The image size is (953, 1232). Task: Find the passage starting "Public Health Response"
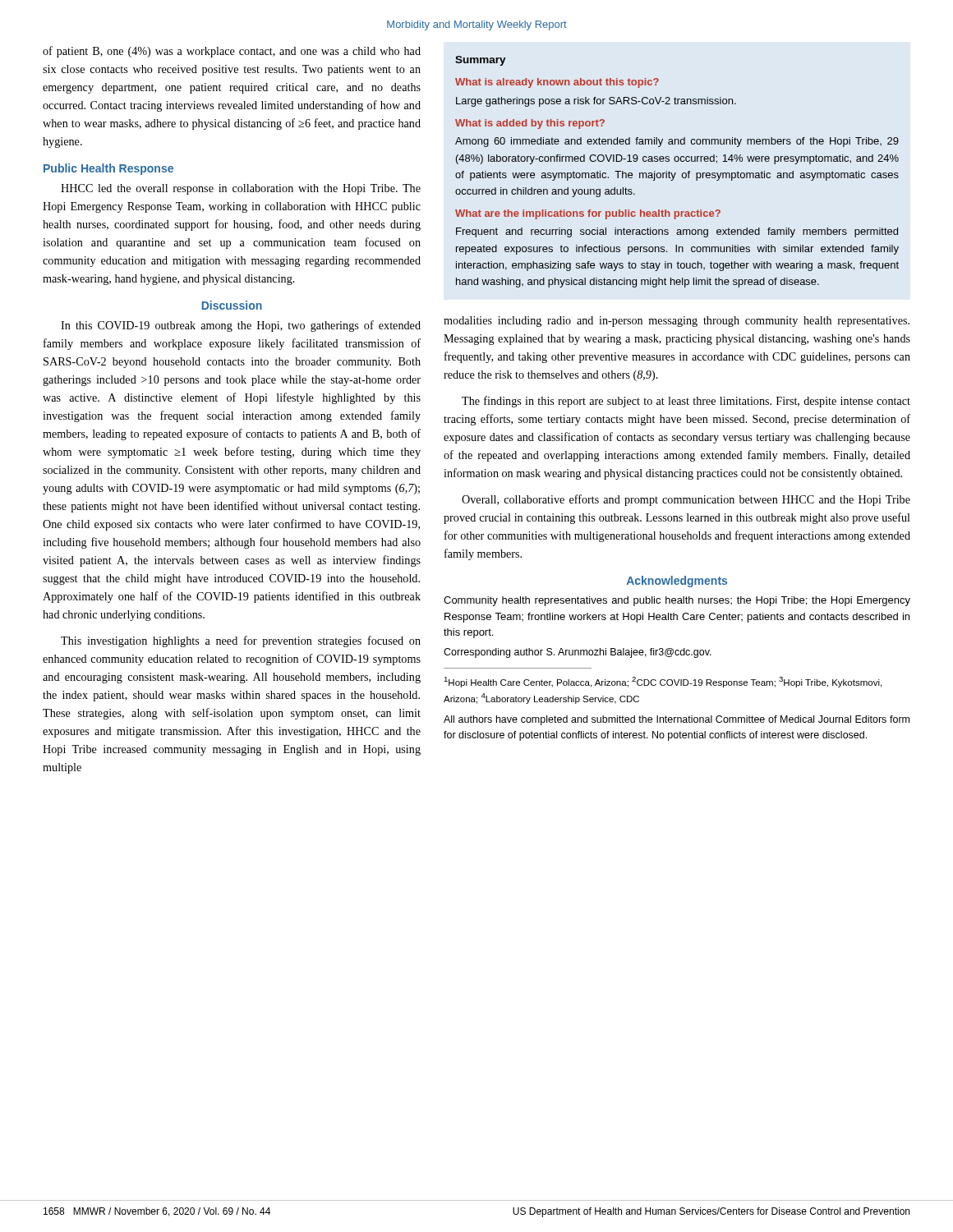(x=108, y=168)
